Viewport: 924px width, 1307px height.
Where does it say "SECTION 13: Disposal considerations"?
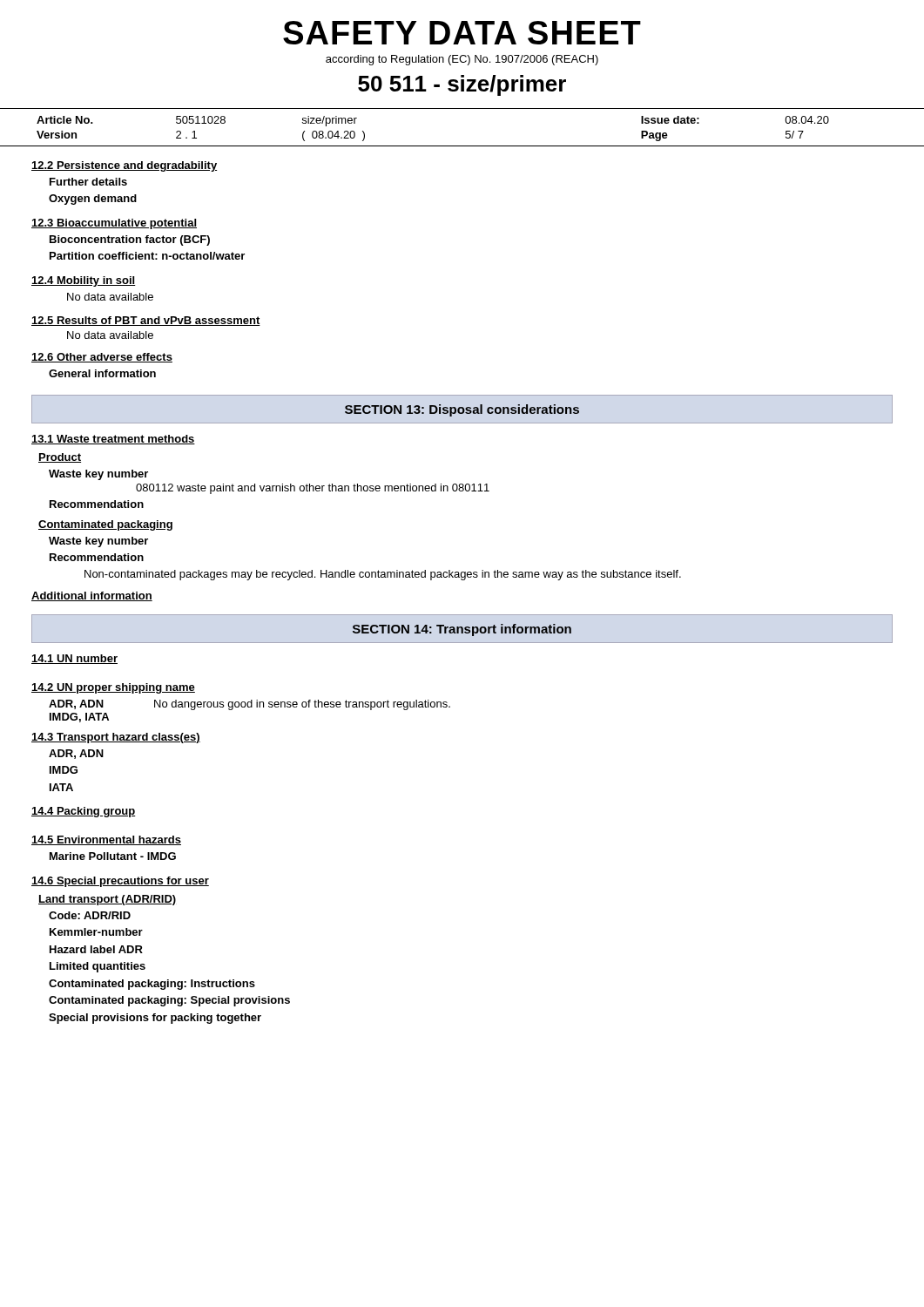462,409
